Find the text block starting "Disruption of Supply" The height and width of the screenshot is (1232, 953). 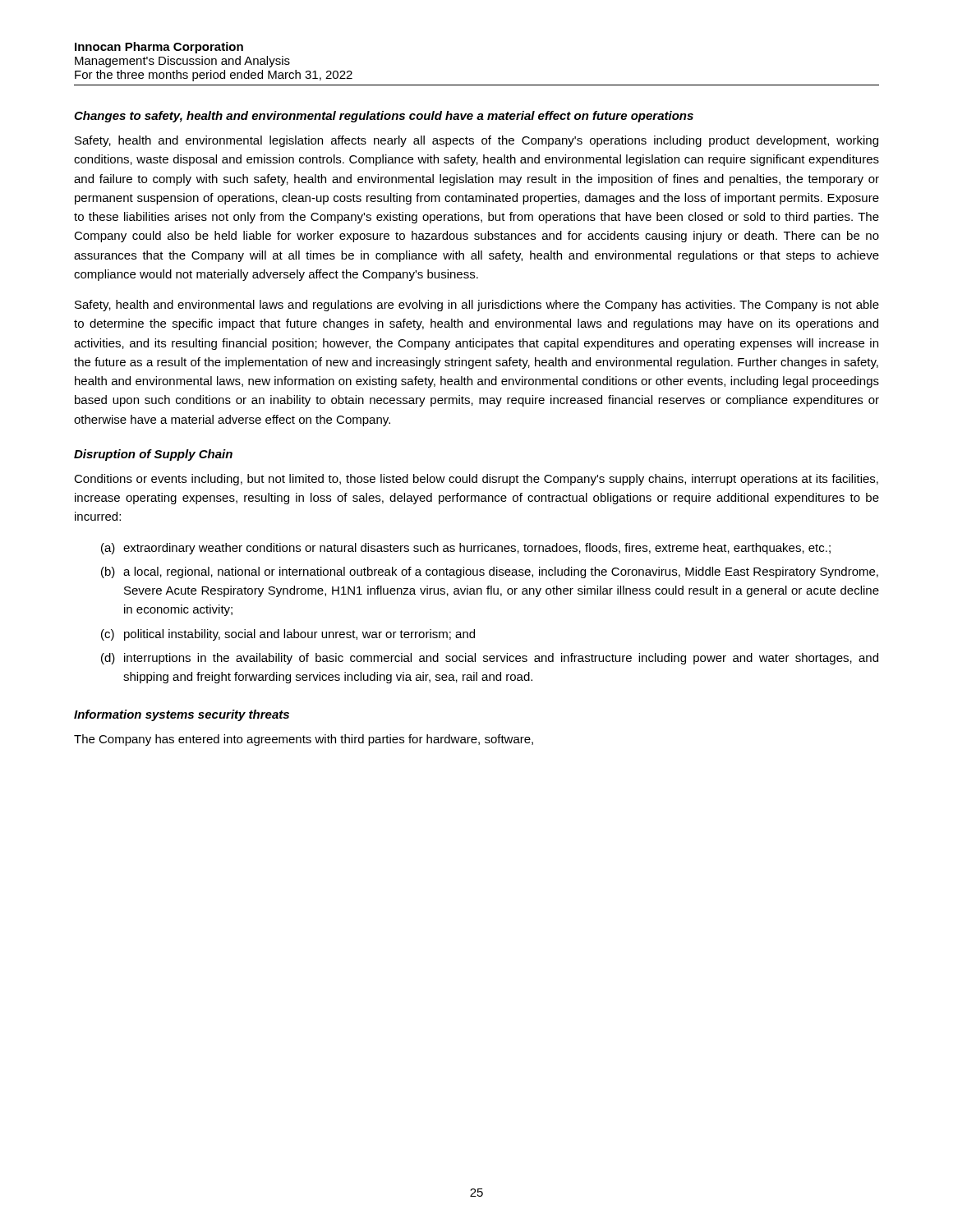coord(153,454)
